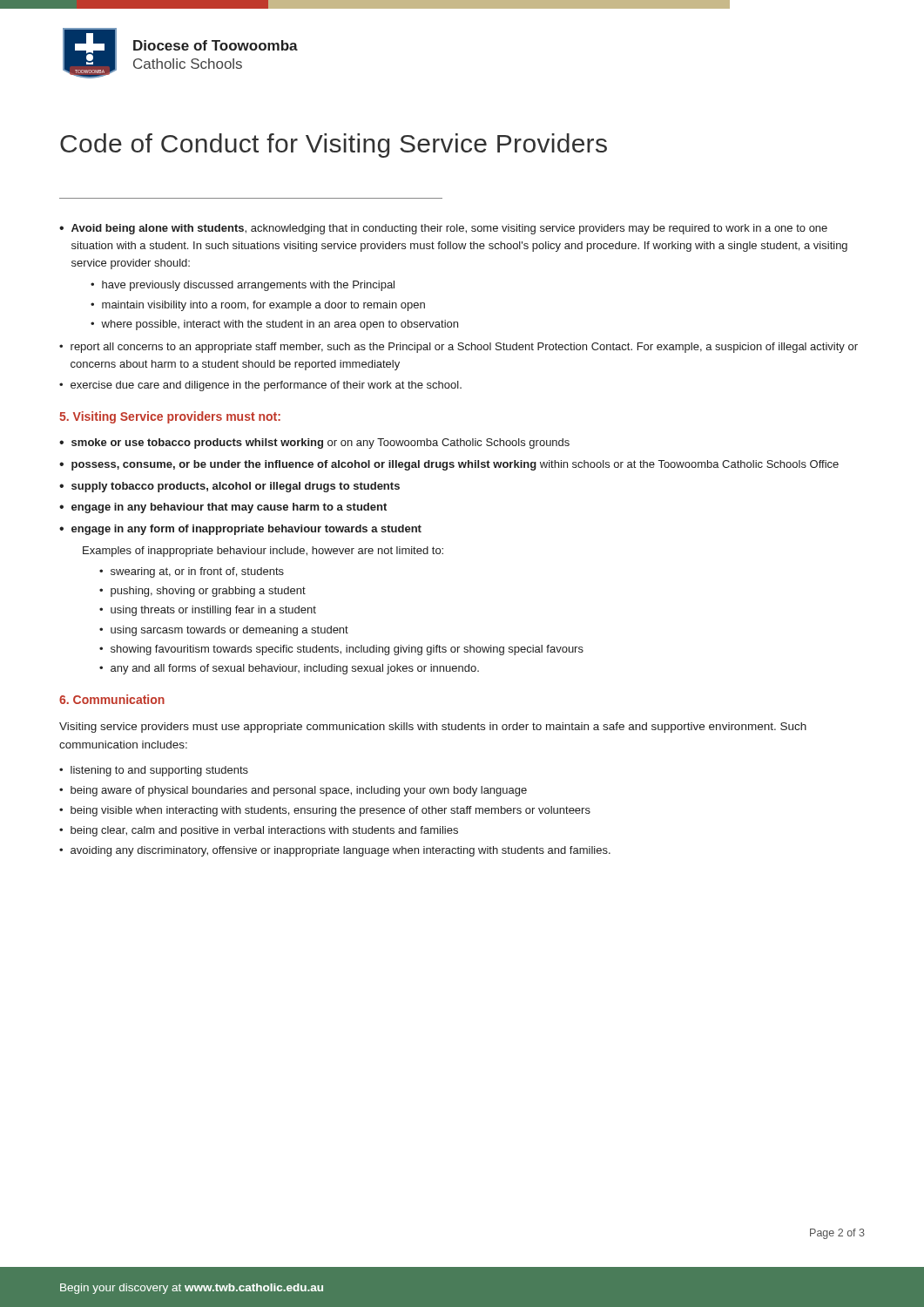Select the element starting "• supply tobacco products,"
This screenshot has height=1307, width=924.
click(x=230, y=486)
